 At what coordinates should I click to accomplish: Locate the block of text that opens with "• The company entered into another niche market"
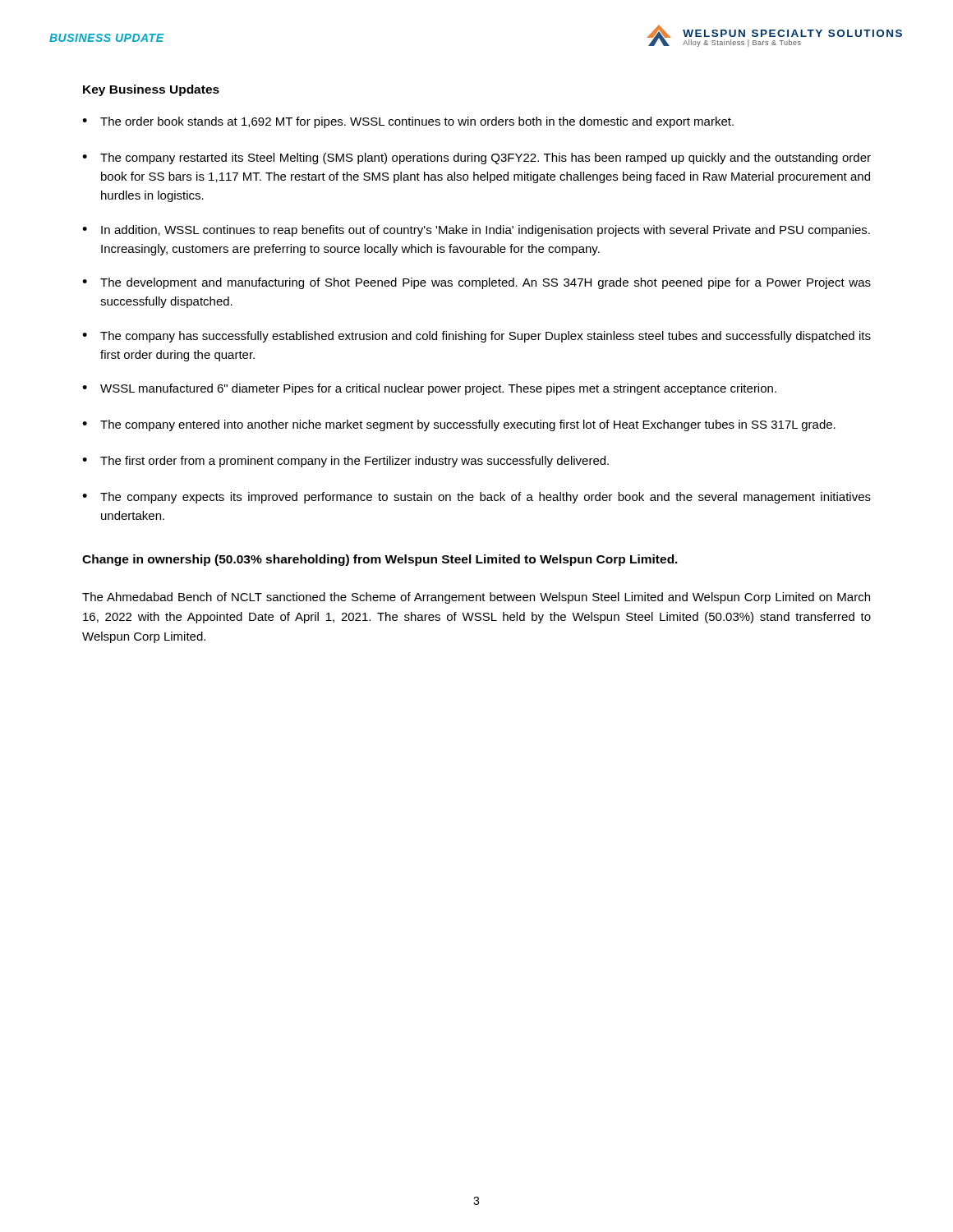tap(459, 425)
